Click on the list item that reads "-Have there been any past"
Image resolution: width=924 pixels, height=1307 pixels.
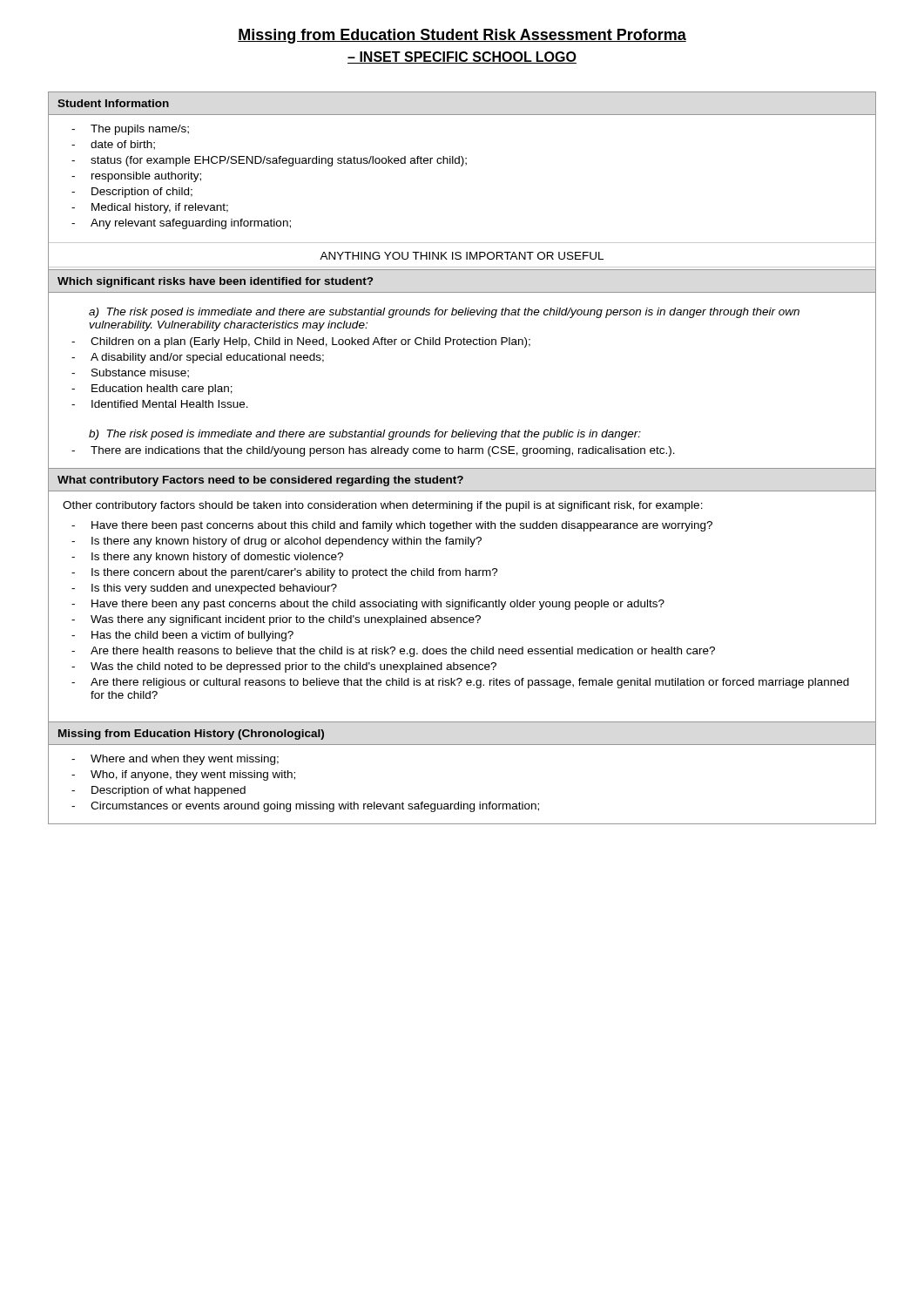pyautogui.click(x=368, y=603)
